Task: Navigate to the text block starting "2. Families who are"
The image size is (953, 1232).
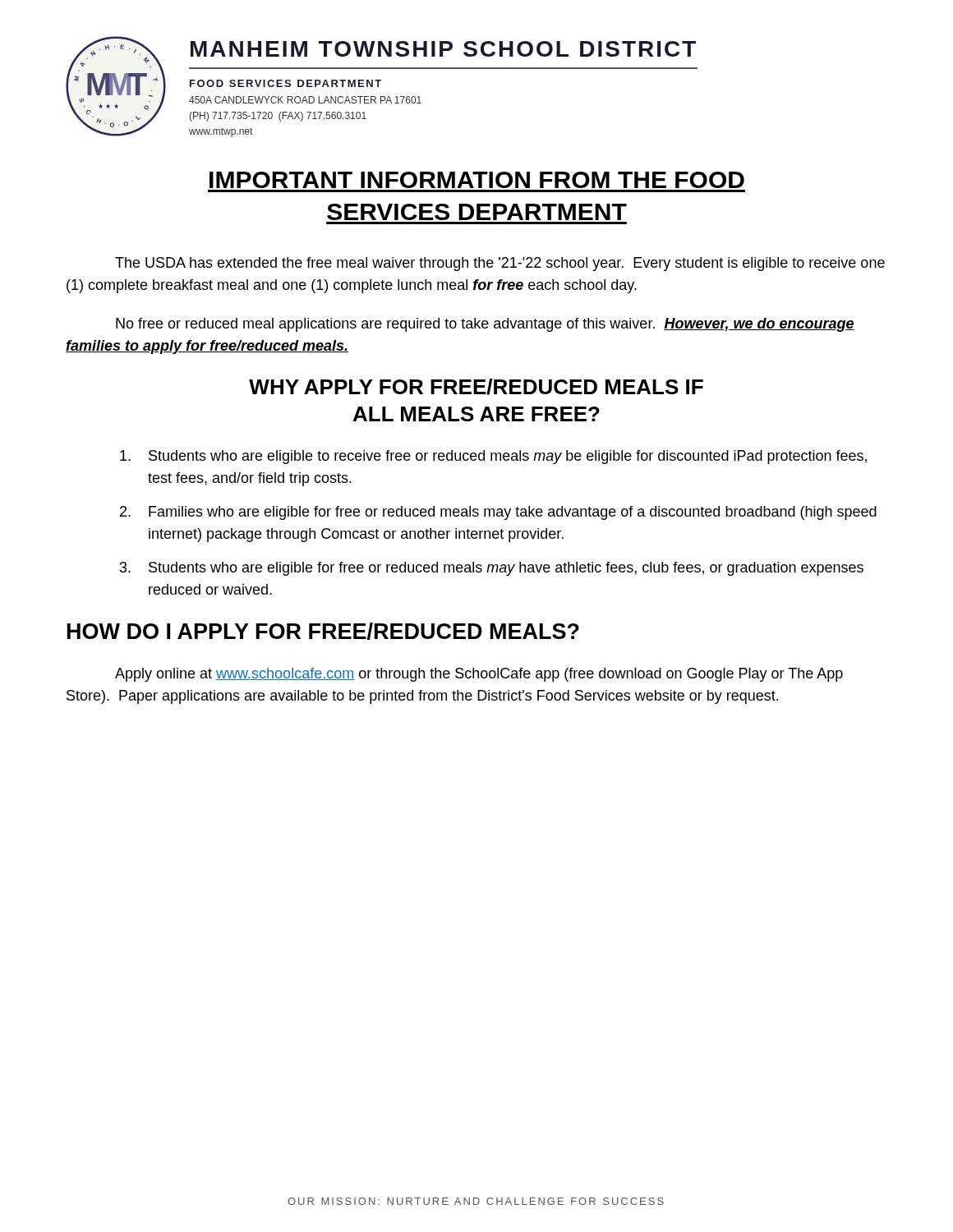Action: (485, 523)
